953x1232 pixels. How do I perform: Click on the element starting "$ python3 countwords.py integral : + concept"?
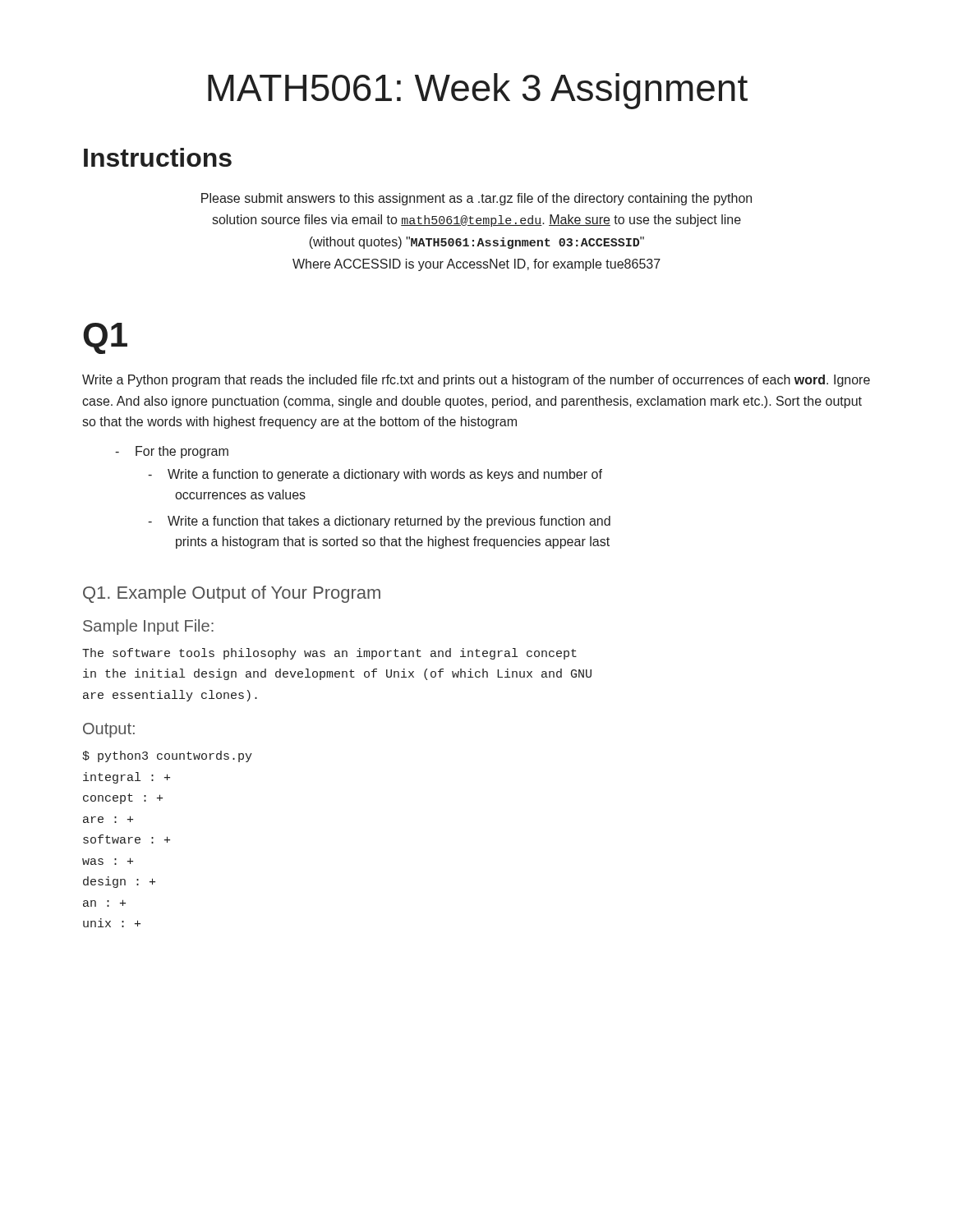pos(167,756)
